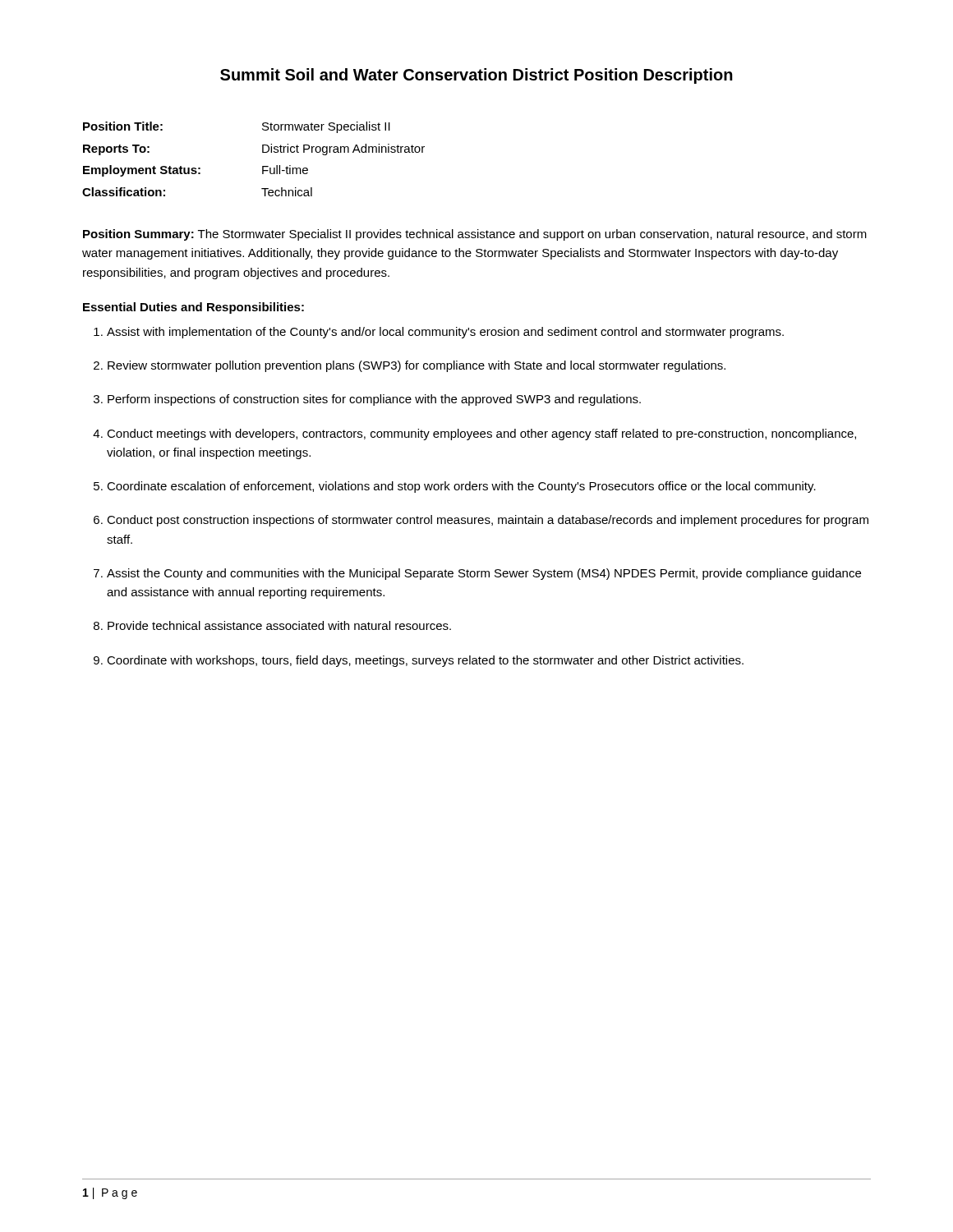Find the text block that says "Position Summary: The"

point(474,253)
